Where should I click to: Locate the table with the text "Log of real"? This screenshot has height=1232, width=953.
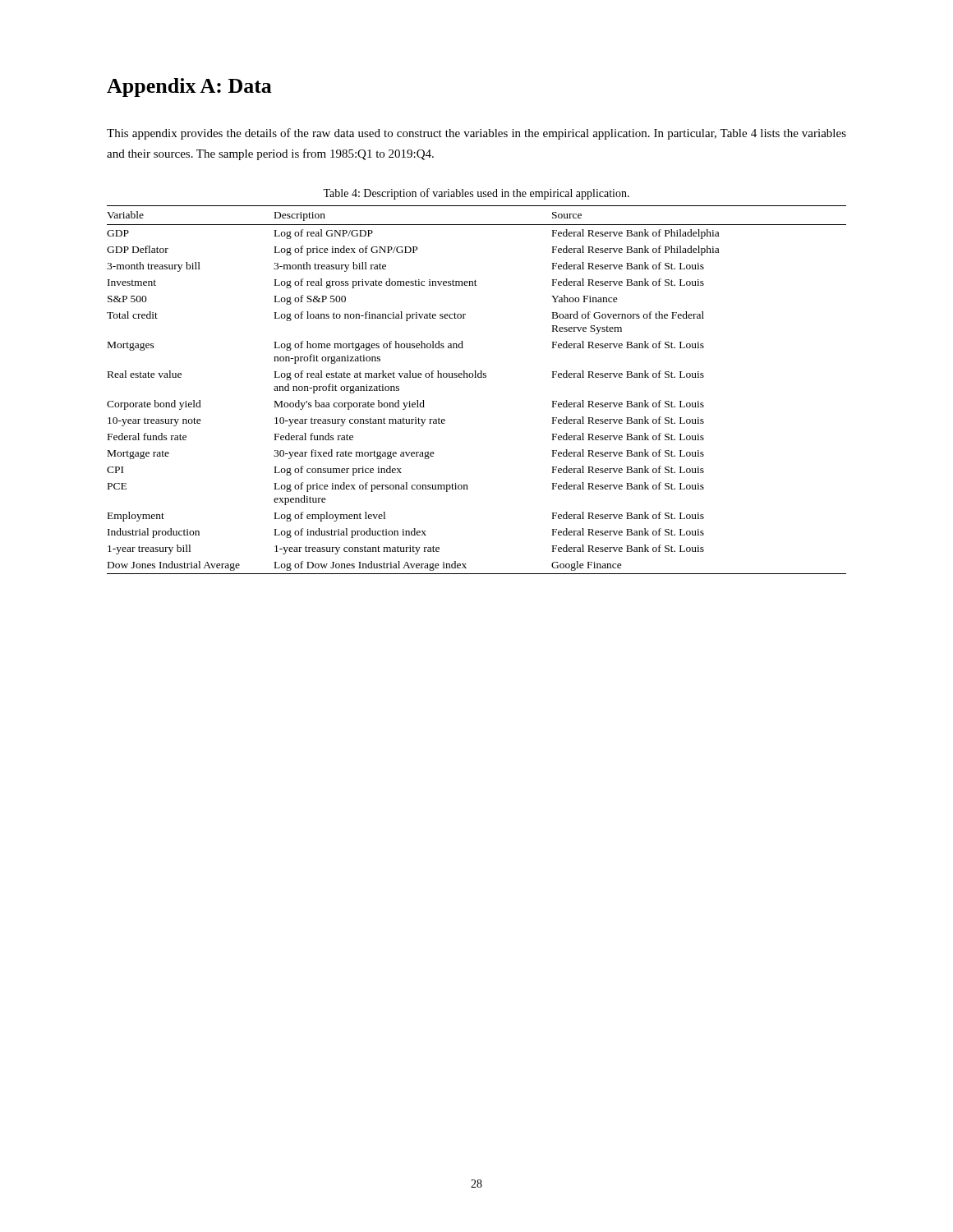coord(476,389)
